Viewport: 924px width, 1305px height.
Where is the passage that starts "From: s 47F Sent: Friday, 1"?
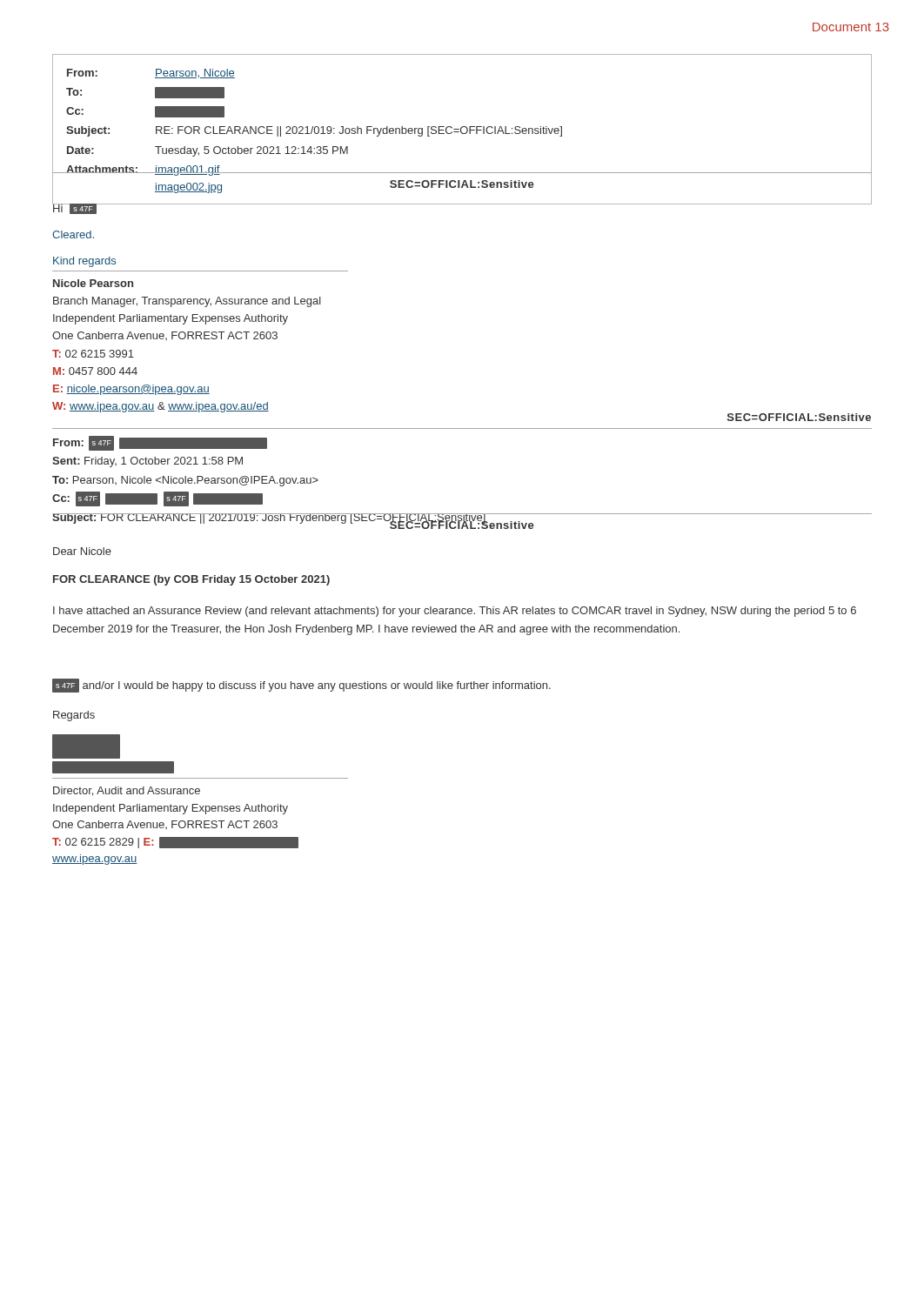[269, 480]
